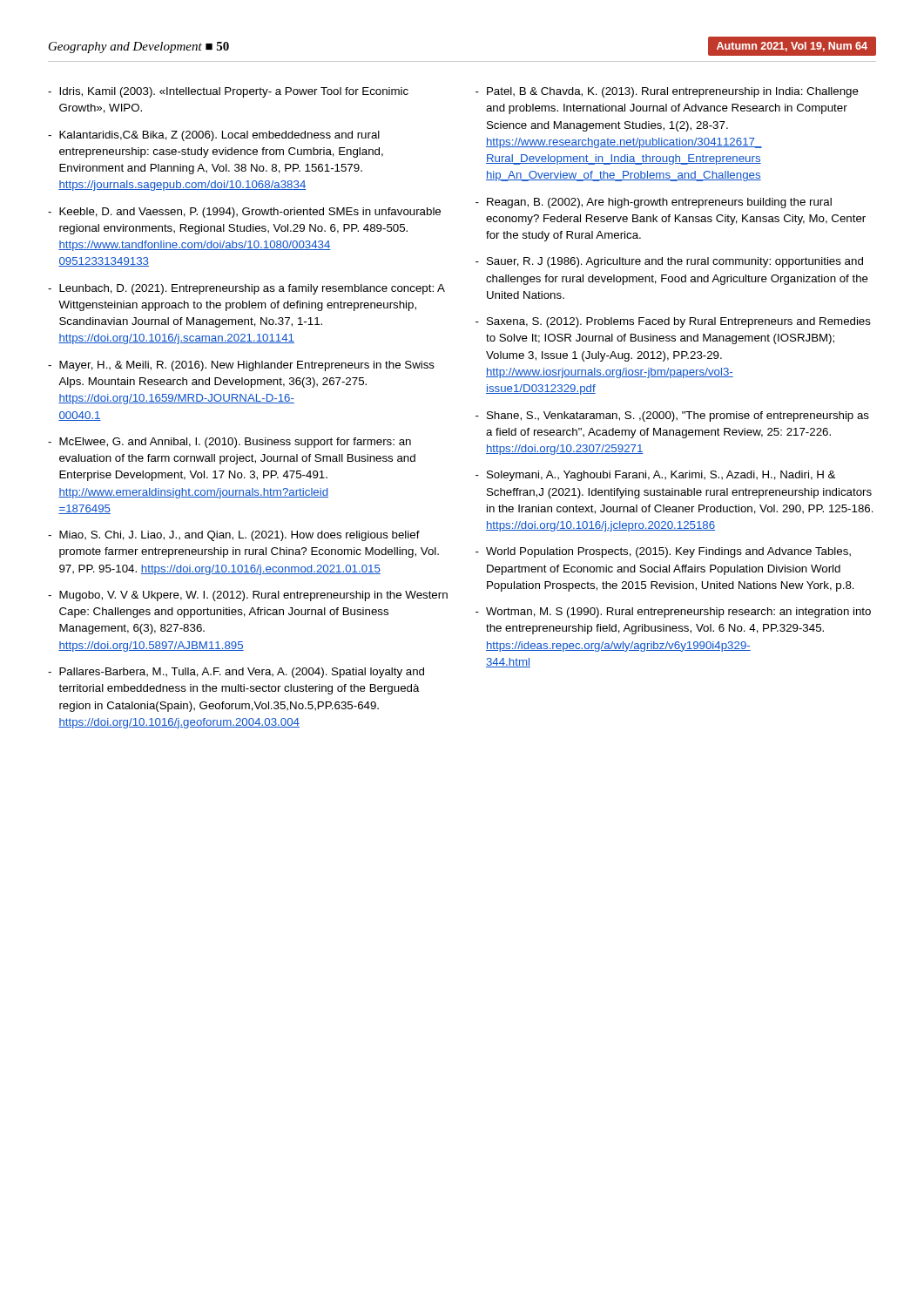924x1307 pixels.
Task: Point to the block beginning "- Soleymani, A., Yaghoubi Farani, A., Karimi,"
Action: tap(676, 500)
